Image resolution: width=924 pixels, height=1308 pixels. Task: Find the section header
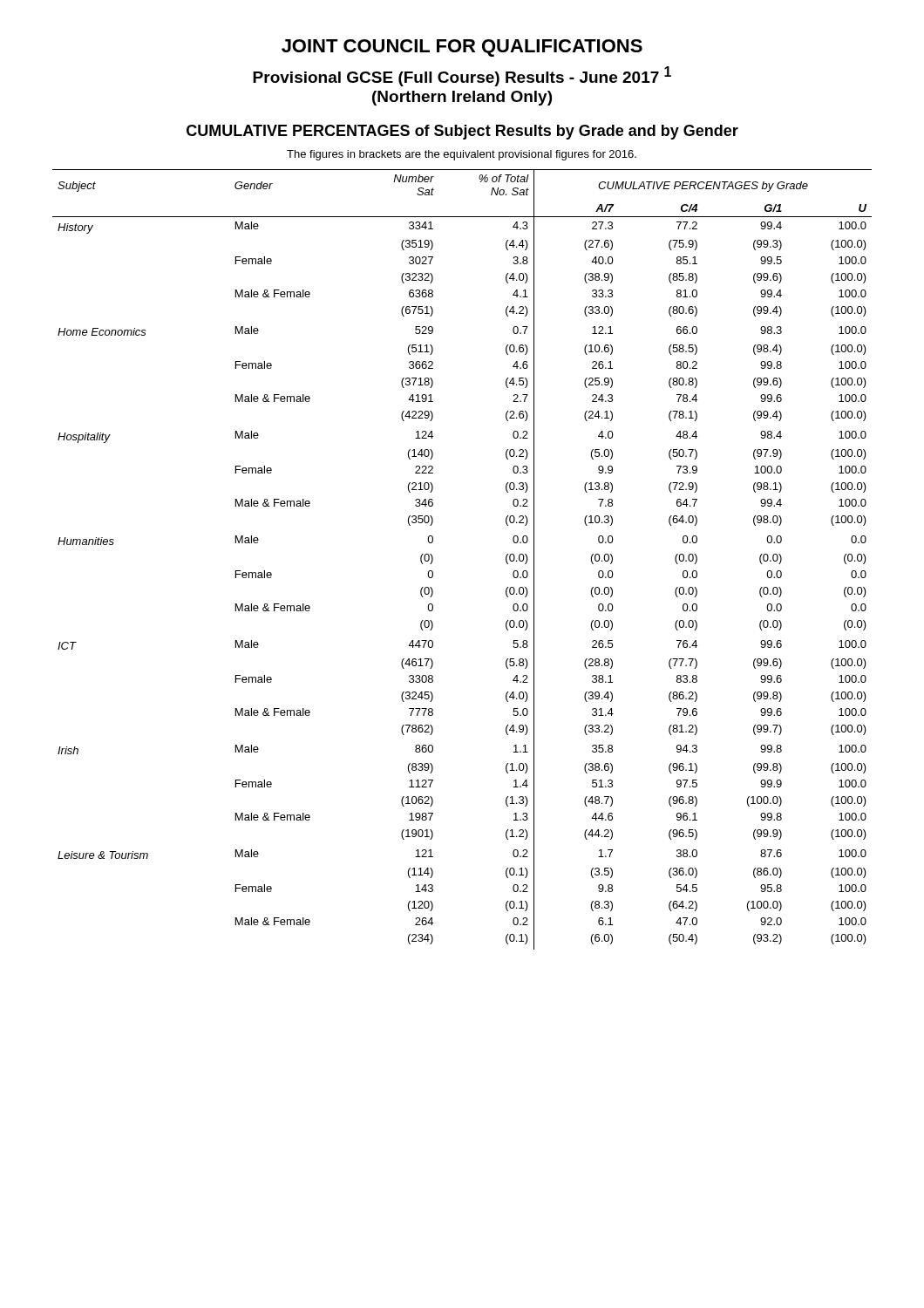click(x=462, y=131)
